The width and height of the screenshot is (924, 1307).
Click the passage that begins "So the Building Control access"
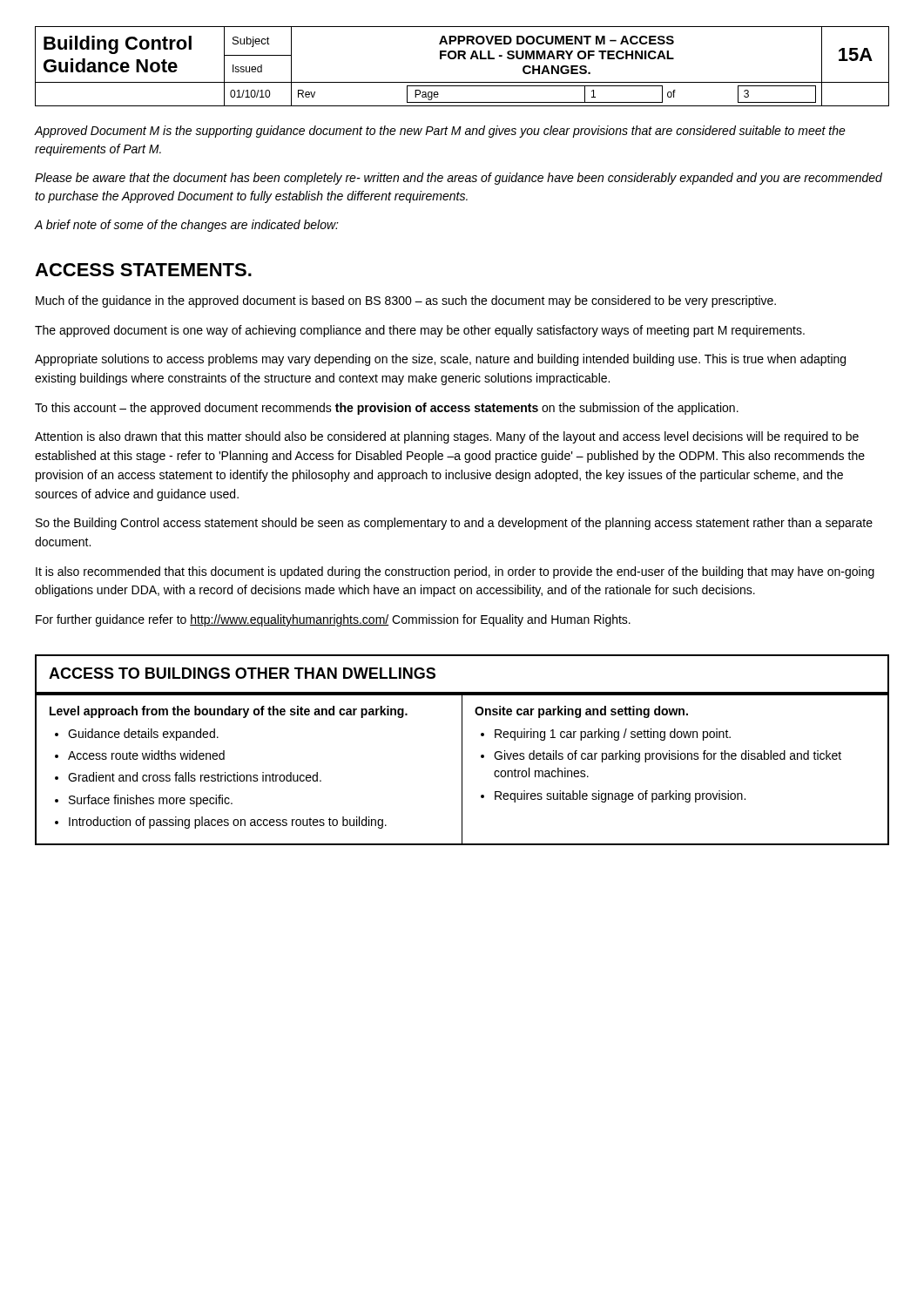pyautogui.click(x=454, y=532)
